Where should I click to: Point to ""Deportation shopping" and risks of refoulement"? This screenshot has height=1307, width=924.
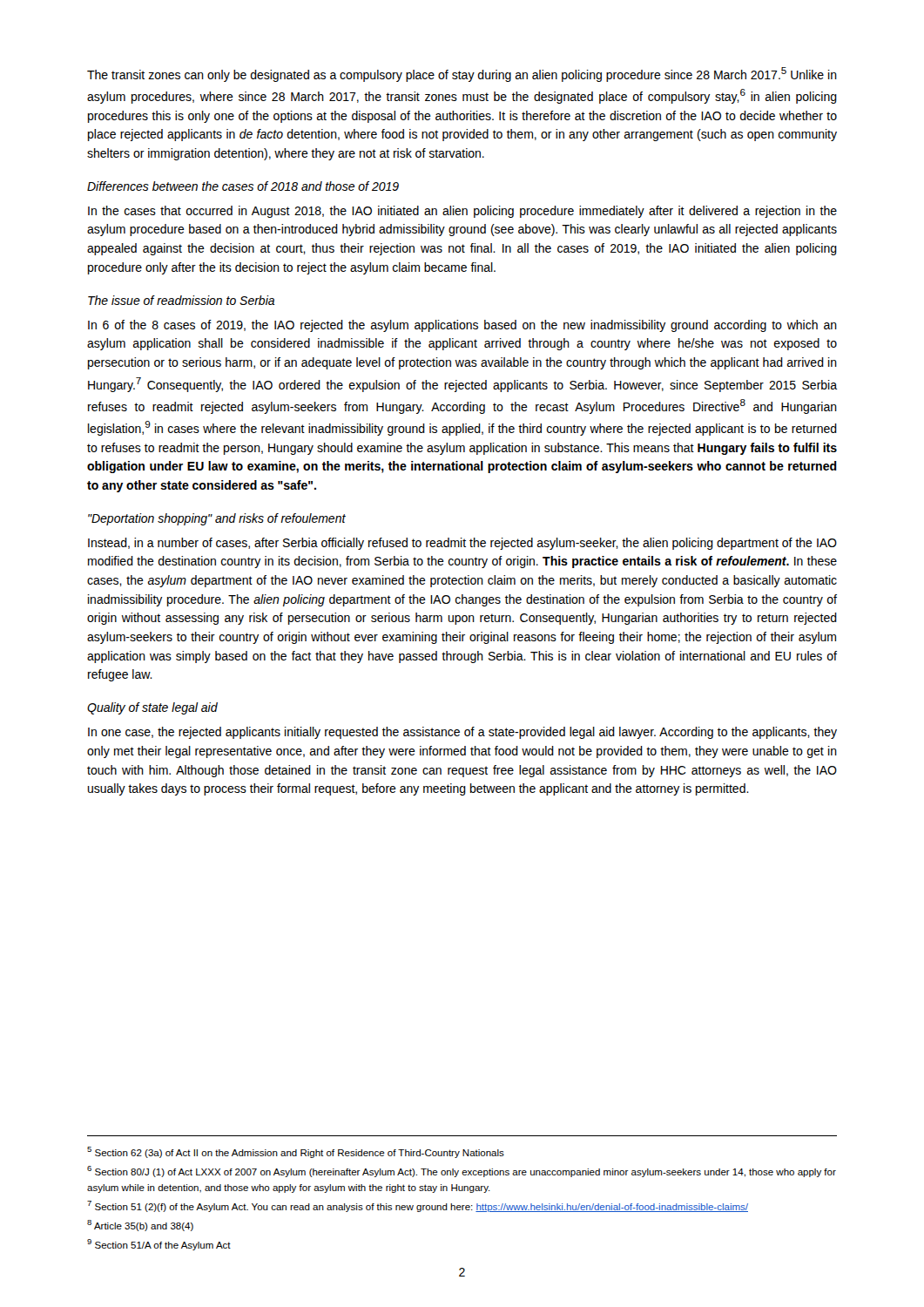coord(216,518)
